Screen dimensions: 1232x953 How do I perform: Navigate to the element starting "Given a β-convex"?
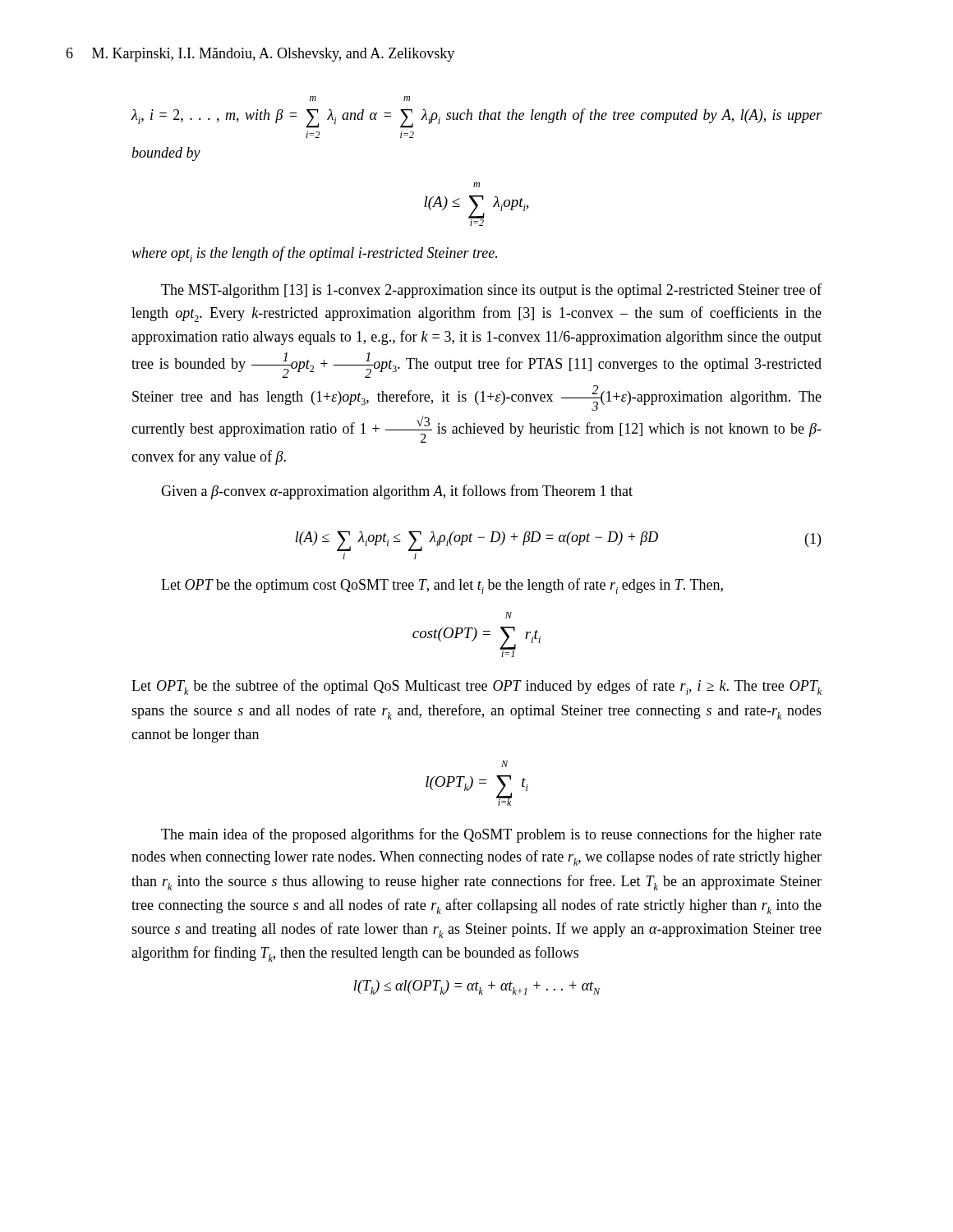(x=397, y=491)
